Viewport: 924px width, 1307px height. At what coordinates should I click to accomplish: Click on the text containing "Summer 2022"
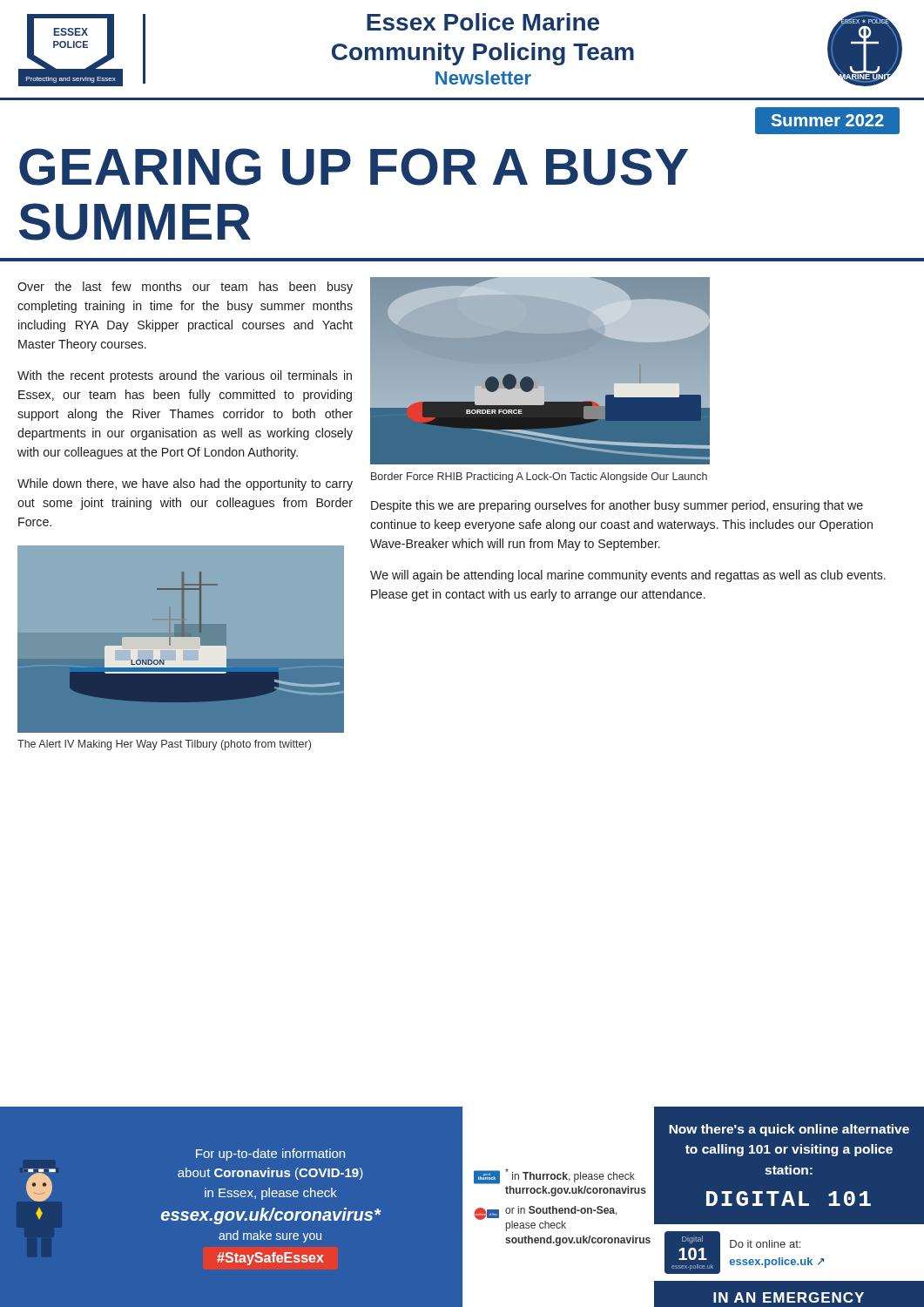pyautogui.click(x=827, y=121)
